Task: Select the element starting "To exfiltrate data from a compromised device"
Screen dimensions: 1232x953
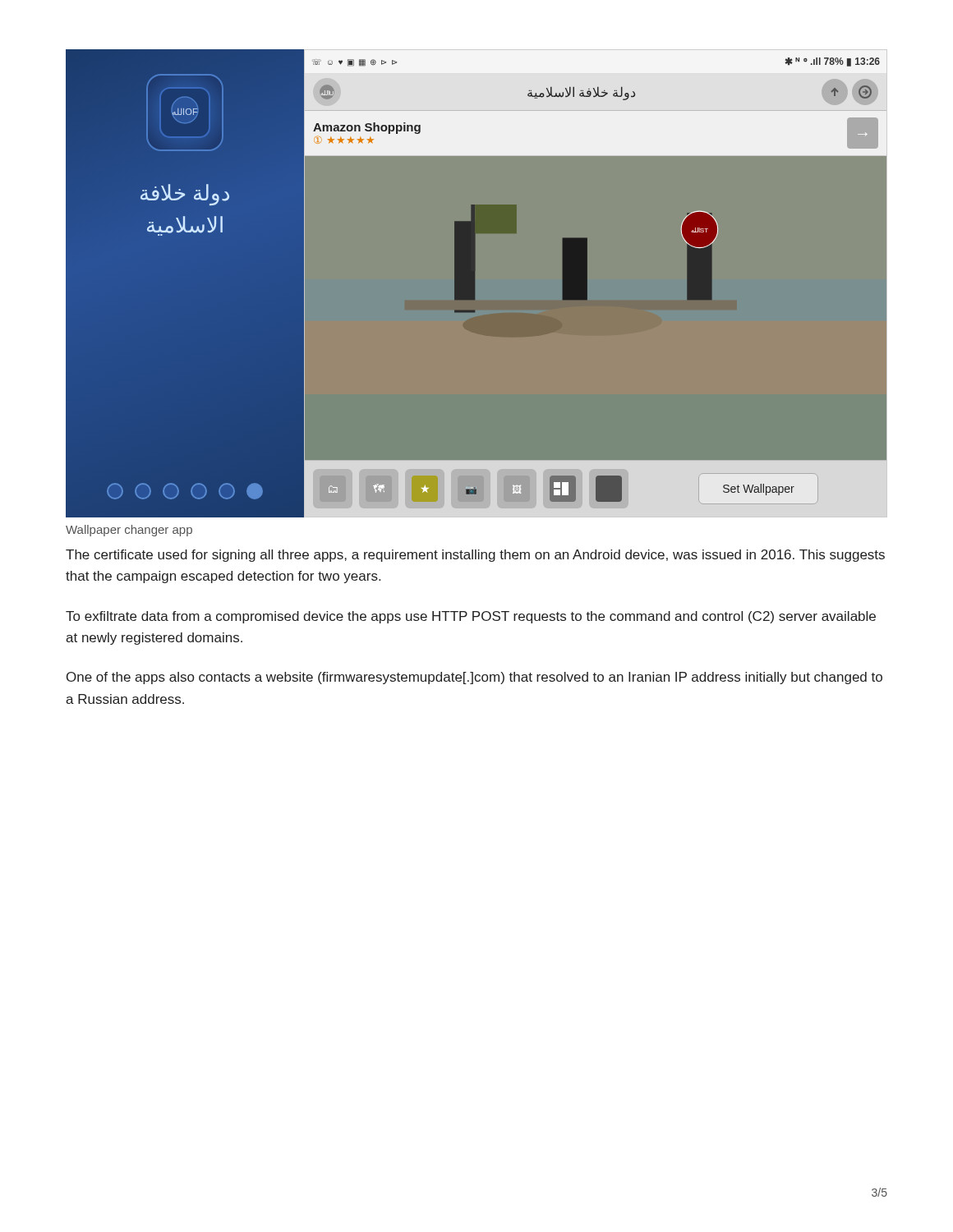Action: pos(471,627)
